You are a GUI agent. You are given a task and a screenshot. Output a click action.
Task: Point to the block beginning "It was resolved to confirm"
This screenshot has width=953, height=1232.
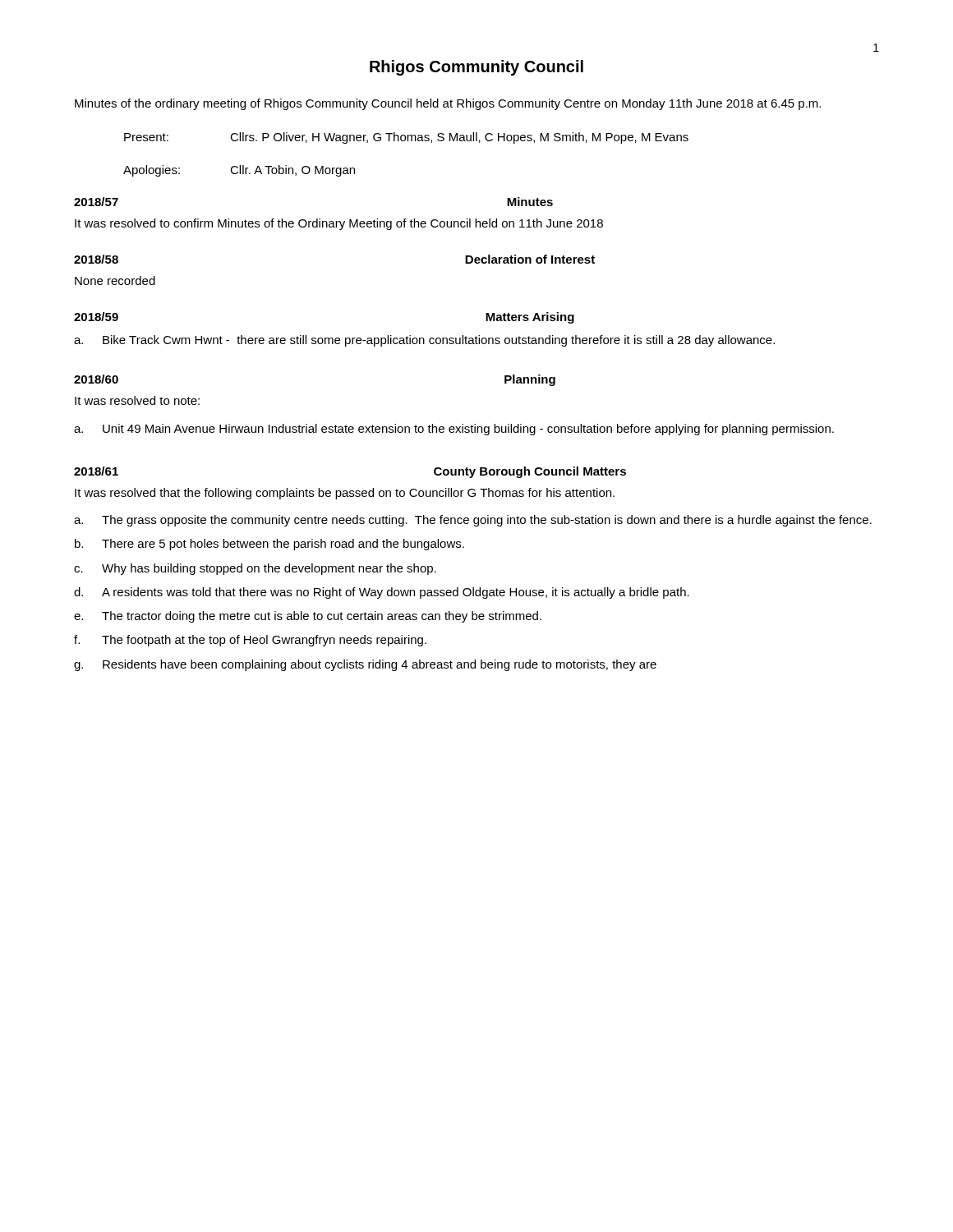(x=339, y=223)
